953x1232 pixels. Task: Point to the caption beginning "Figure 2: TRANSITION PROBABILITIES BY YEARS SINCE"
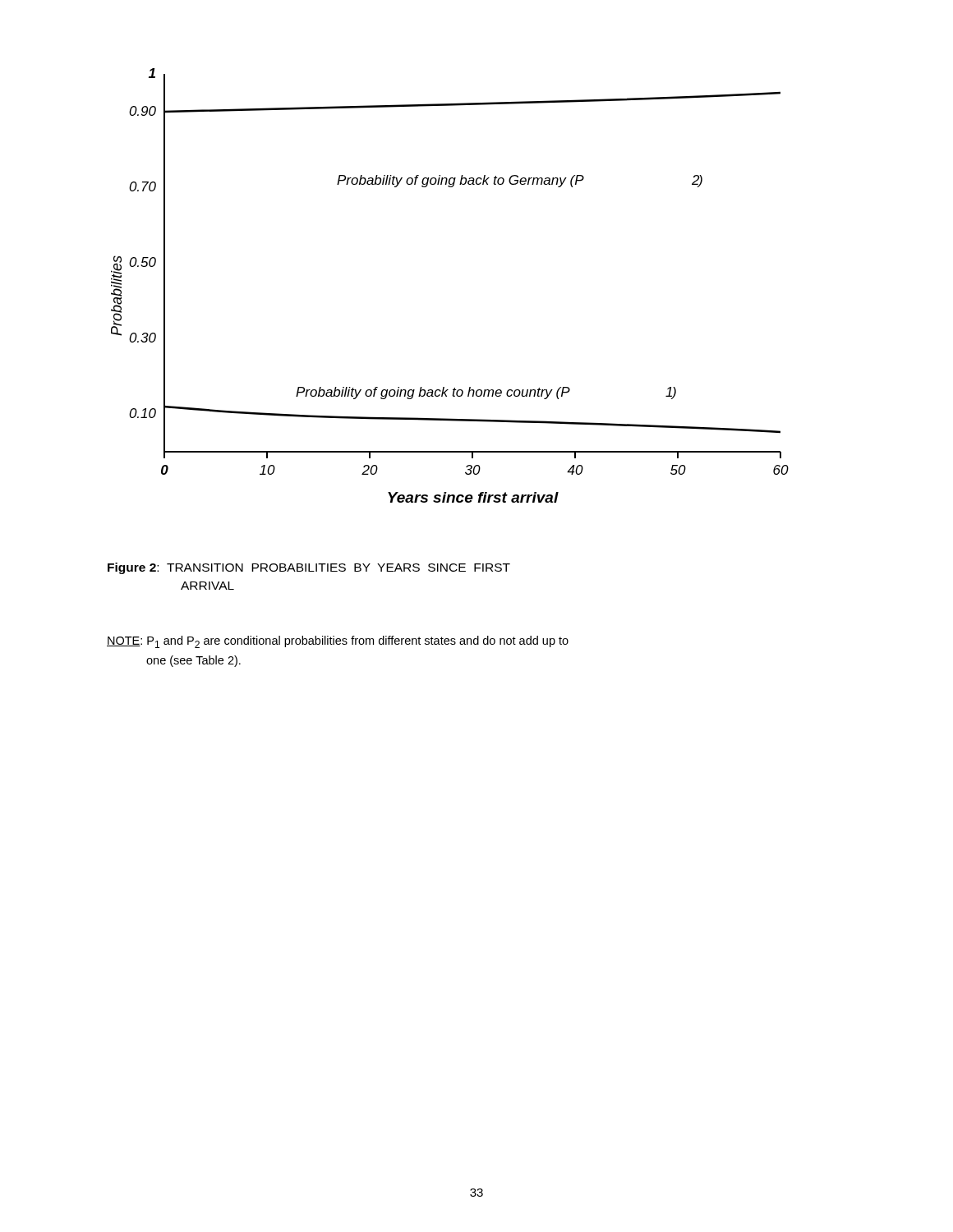308,576
